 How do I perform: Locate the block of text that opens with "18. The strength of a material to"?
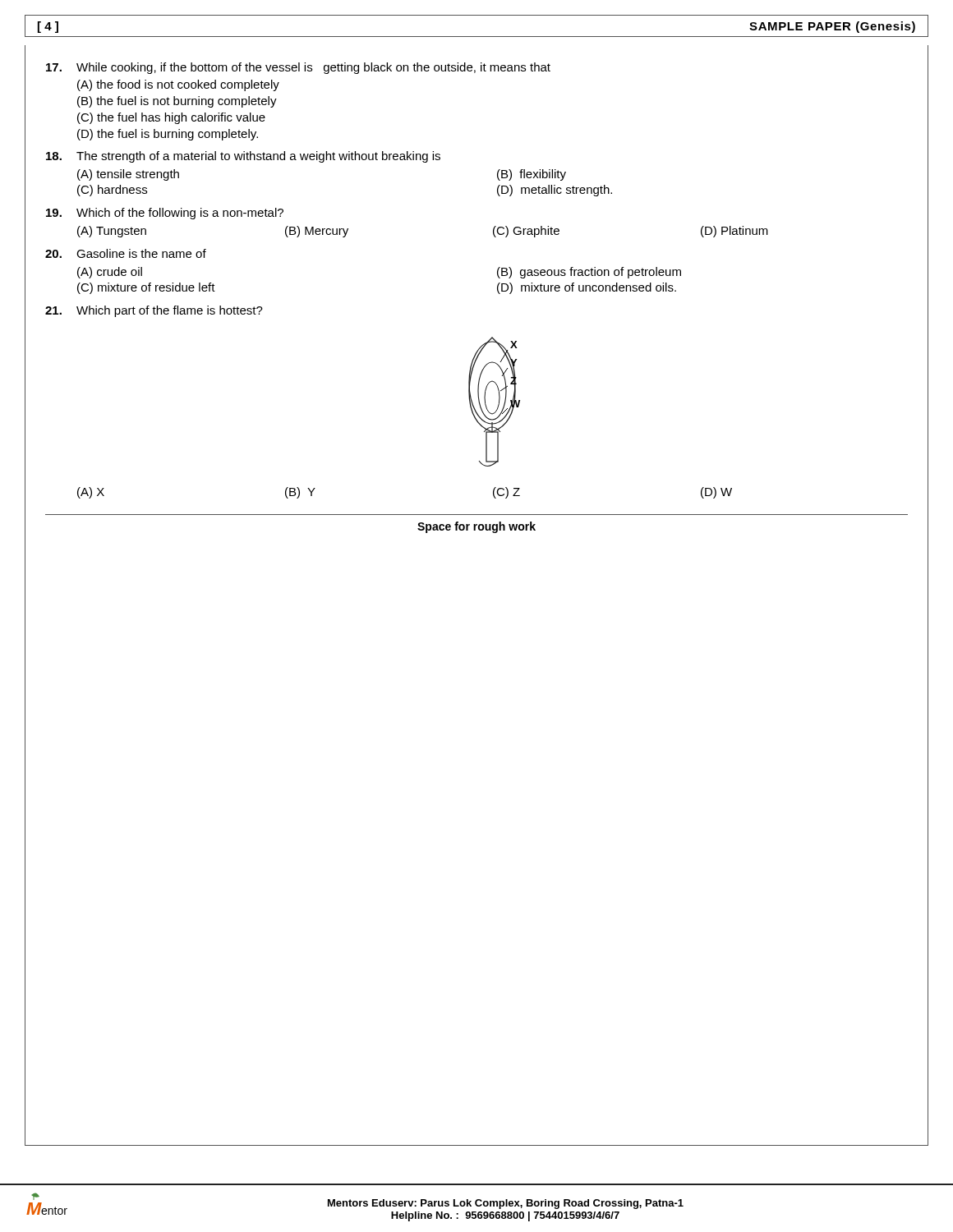(243, 157)
